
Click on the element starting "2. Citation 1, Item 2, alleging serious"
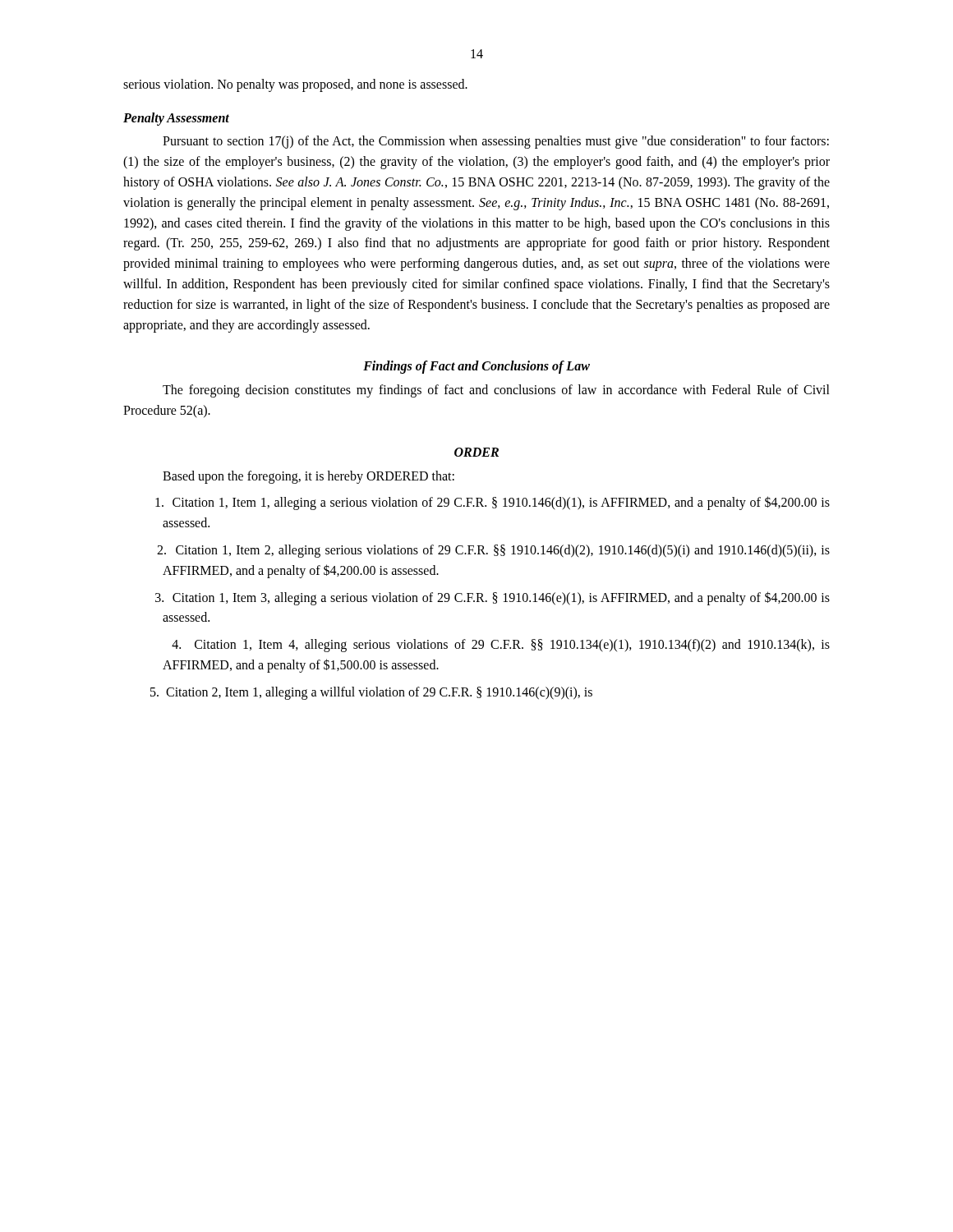pyautogui.click(x=476, y=561)
